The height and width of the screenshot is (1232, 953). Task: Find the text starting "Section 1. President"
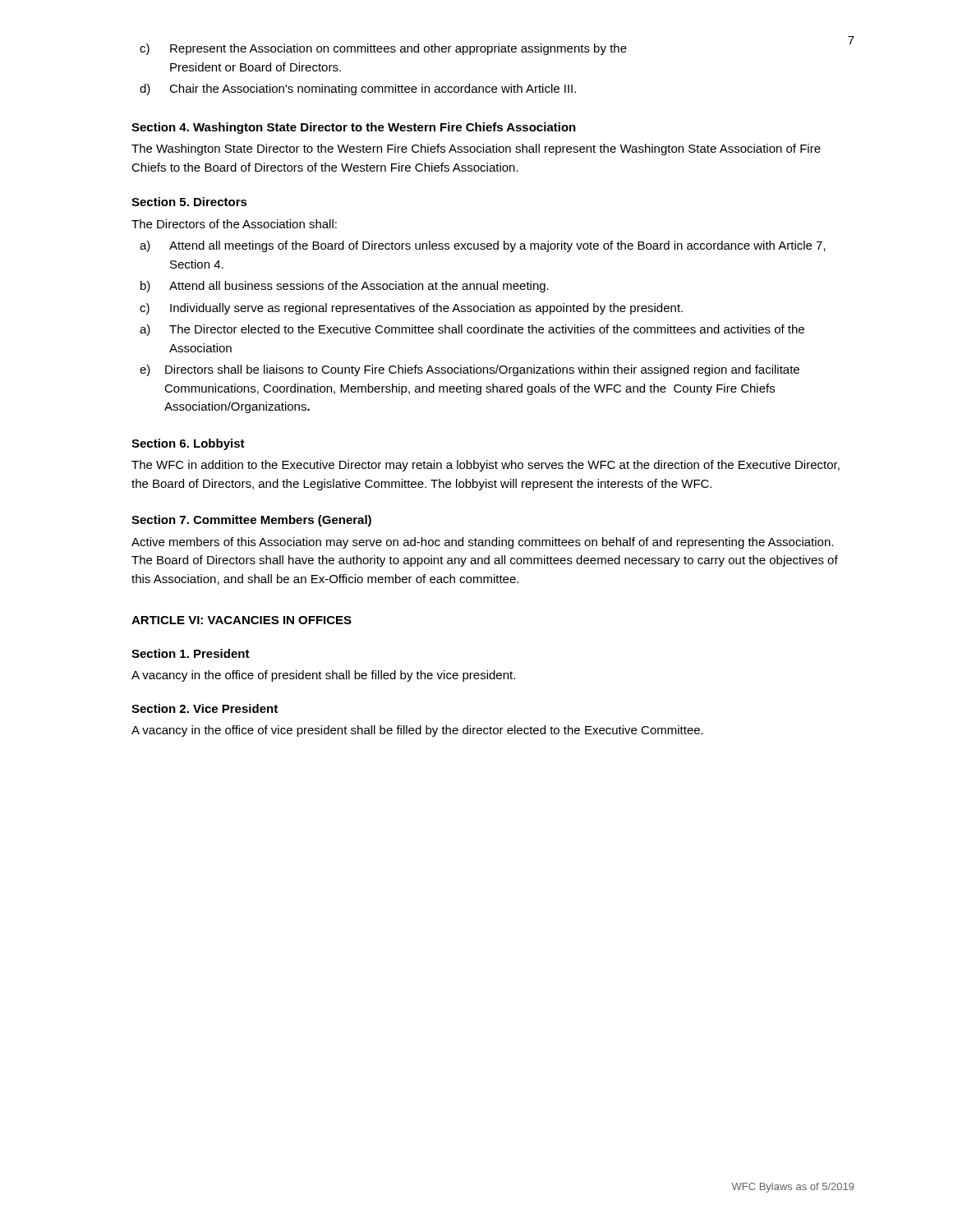(190, 653)
